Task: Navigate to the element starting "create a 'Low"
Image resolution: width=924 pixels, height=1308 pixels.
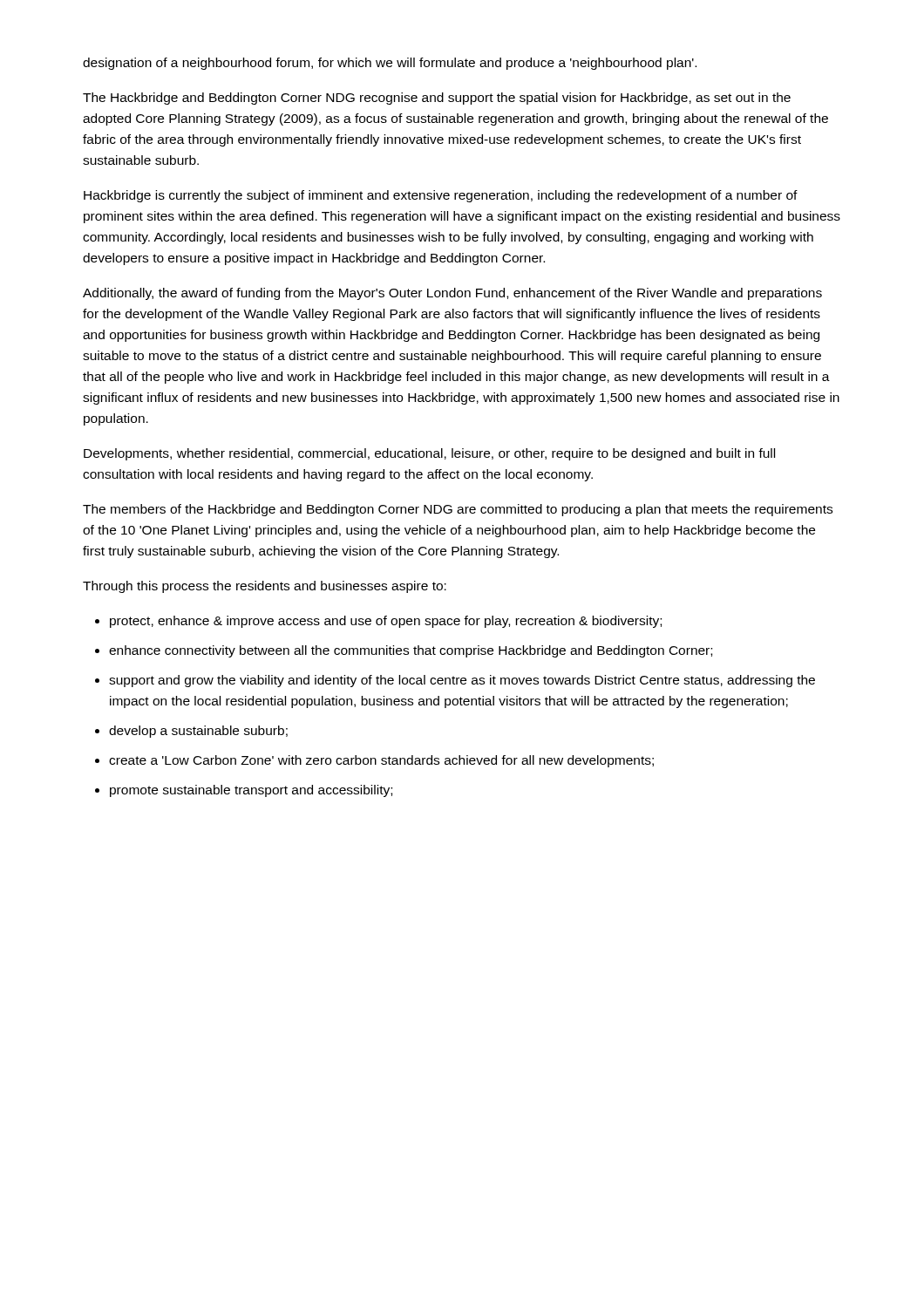Action: tap(382, 760)
